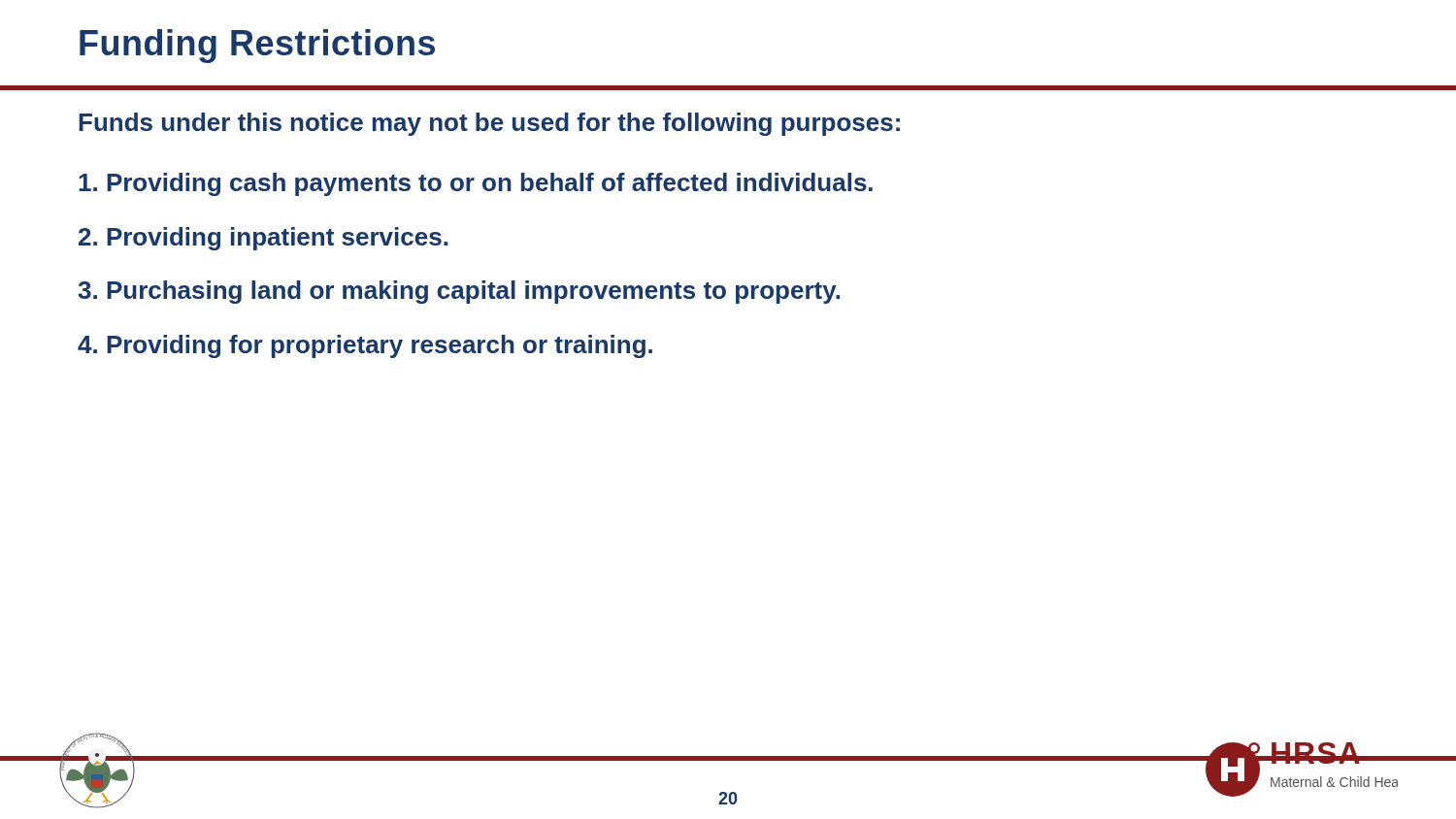Click on the section header that reads "Funding Restrictions"
Image resolution: width=1456 pixels, height=819 pixels.
point(257,44)
